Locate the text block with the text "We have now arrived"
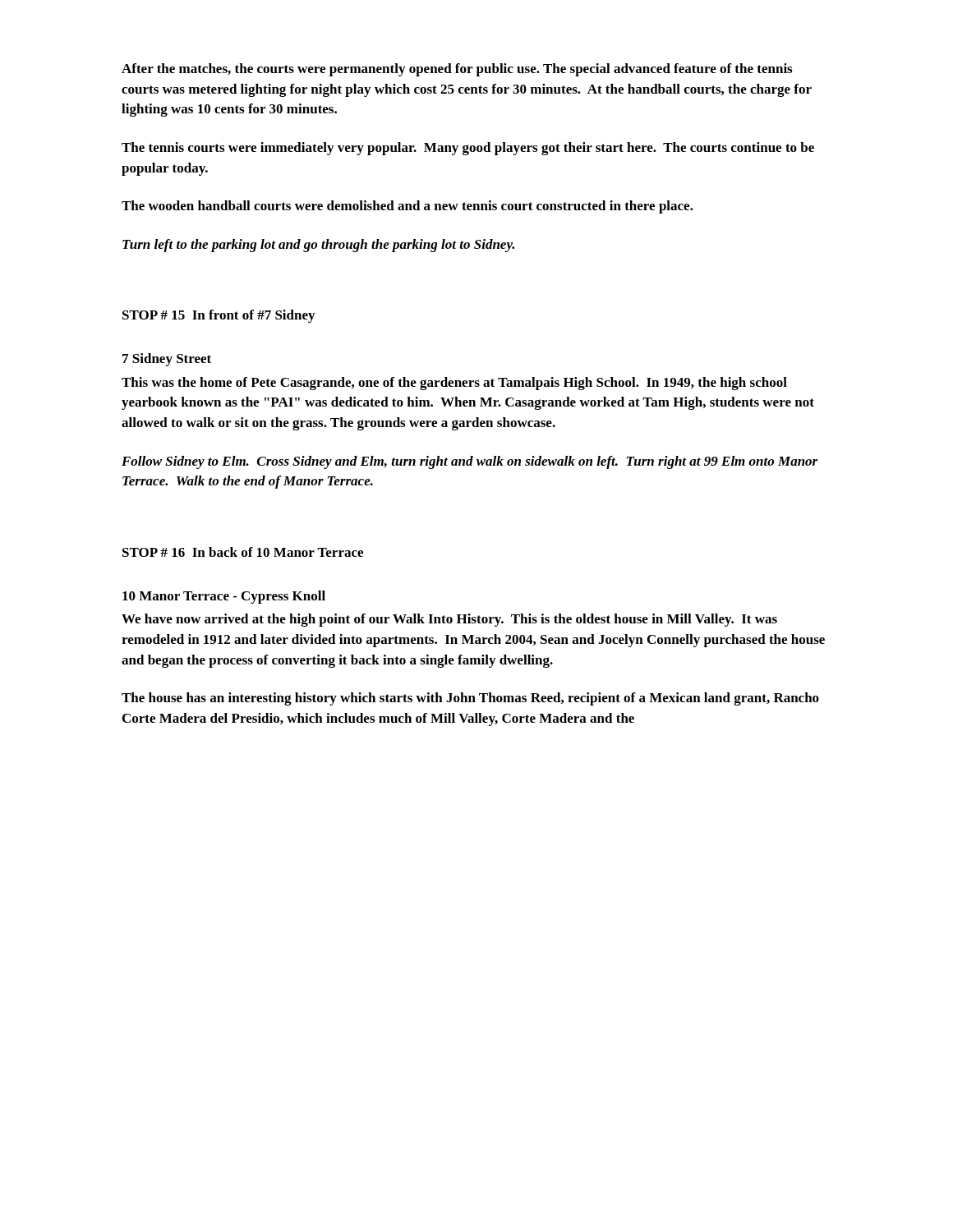 (x=476, y=640)
